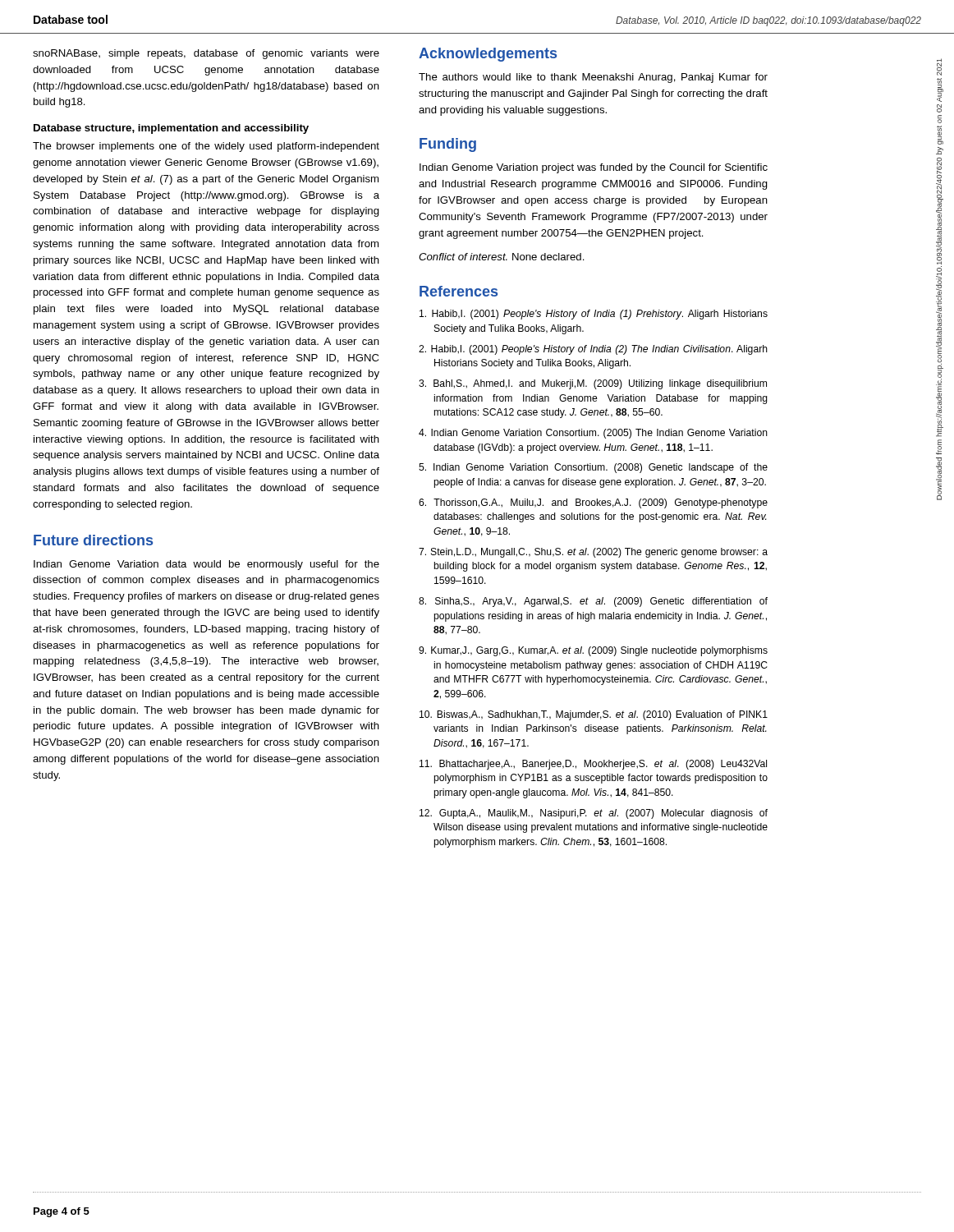Click on the section header that reads "Future directions"

(93, 540)
